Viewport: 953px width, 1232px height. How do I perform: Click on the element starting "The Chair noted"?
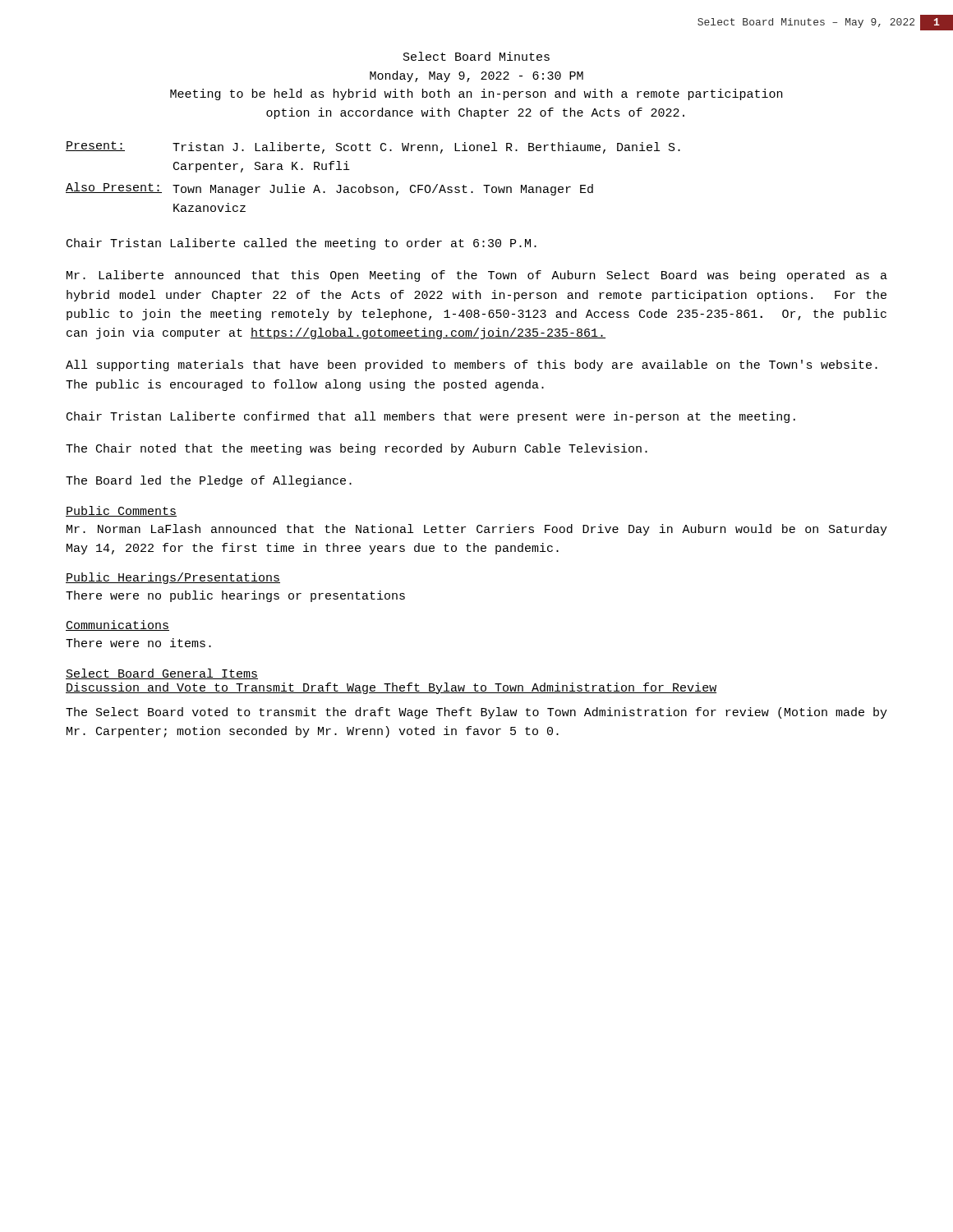(x=358, y=450)
